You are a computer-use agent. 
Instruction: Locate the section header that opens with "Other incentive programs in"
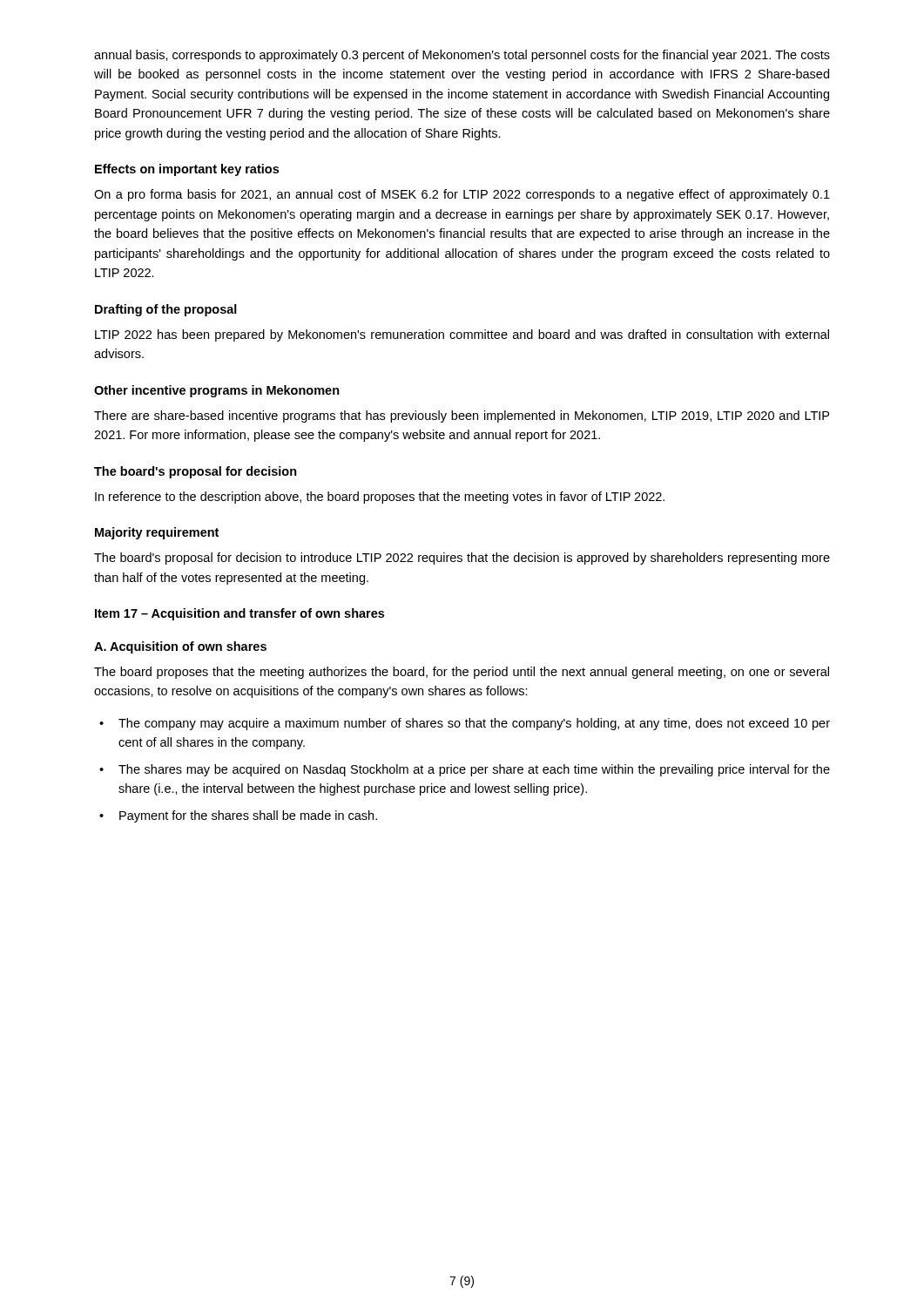tap(217, 390)
